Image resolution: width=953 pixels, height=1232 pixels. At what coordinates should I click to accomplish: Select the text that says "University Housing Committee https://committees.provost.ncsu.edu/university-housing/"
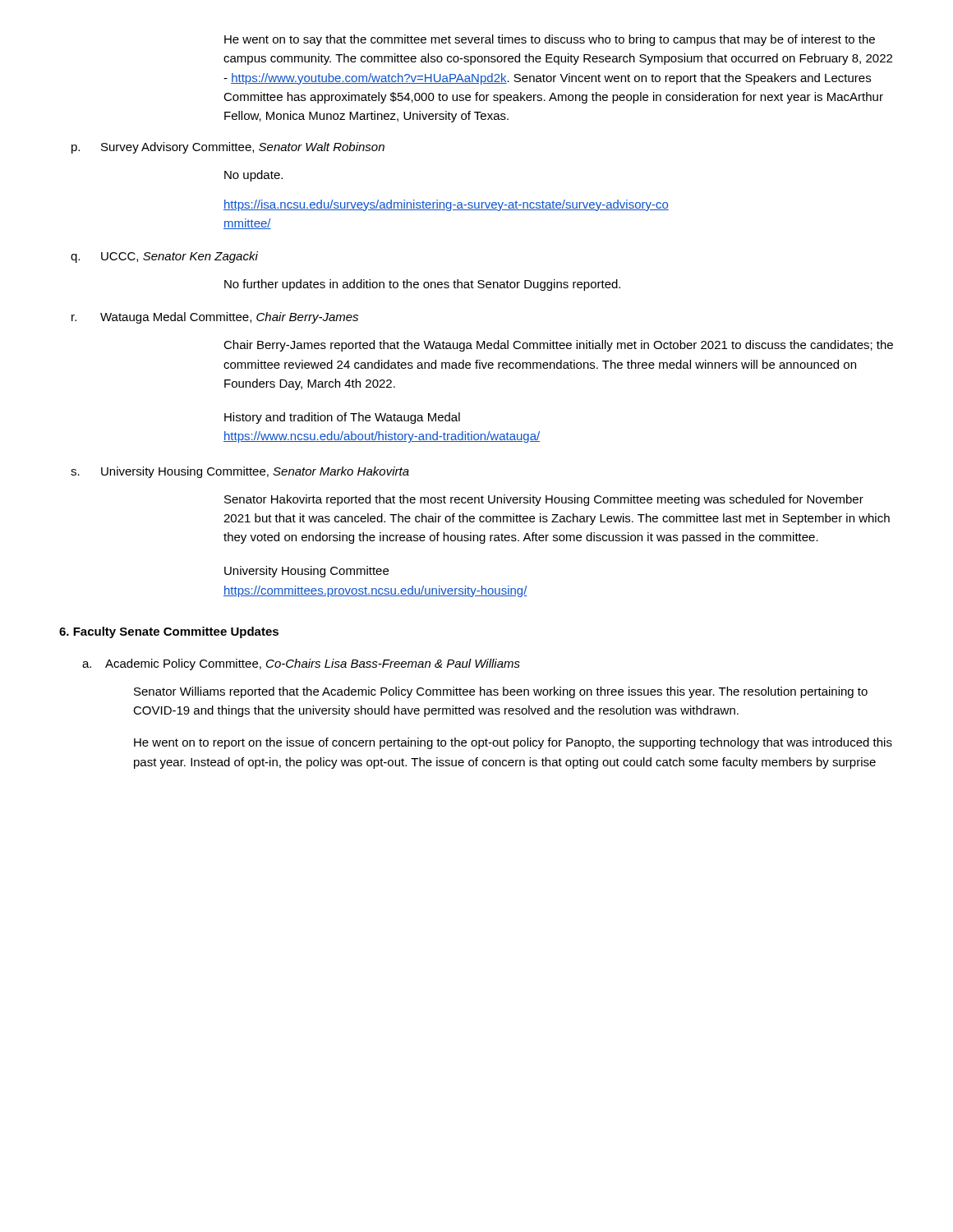pos(375,580)
